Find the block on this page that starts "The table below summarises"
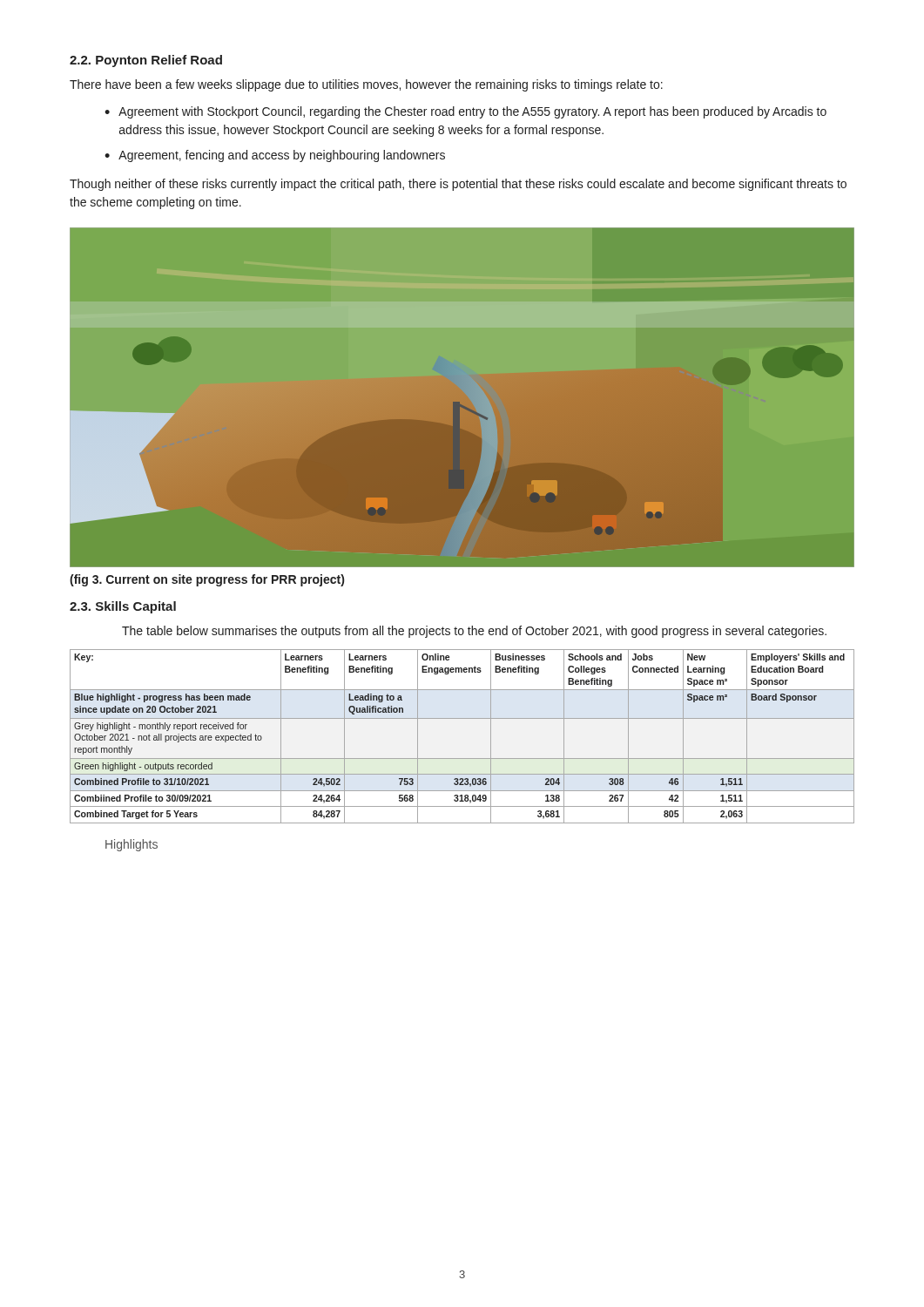The image size is (924, 1307). (475, 631)
